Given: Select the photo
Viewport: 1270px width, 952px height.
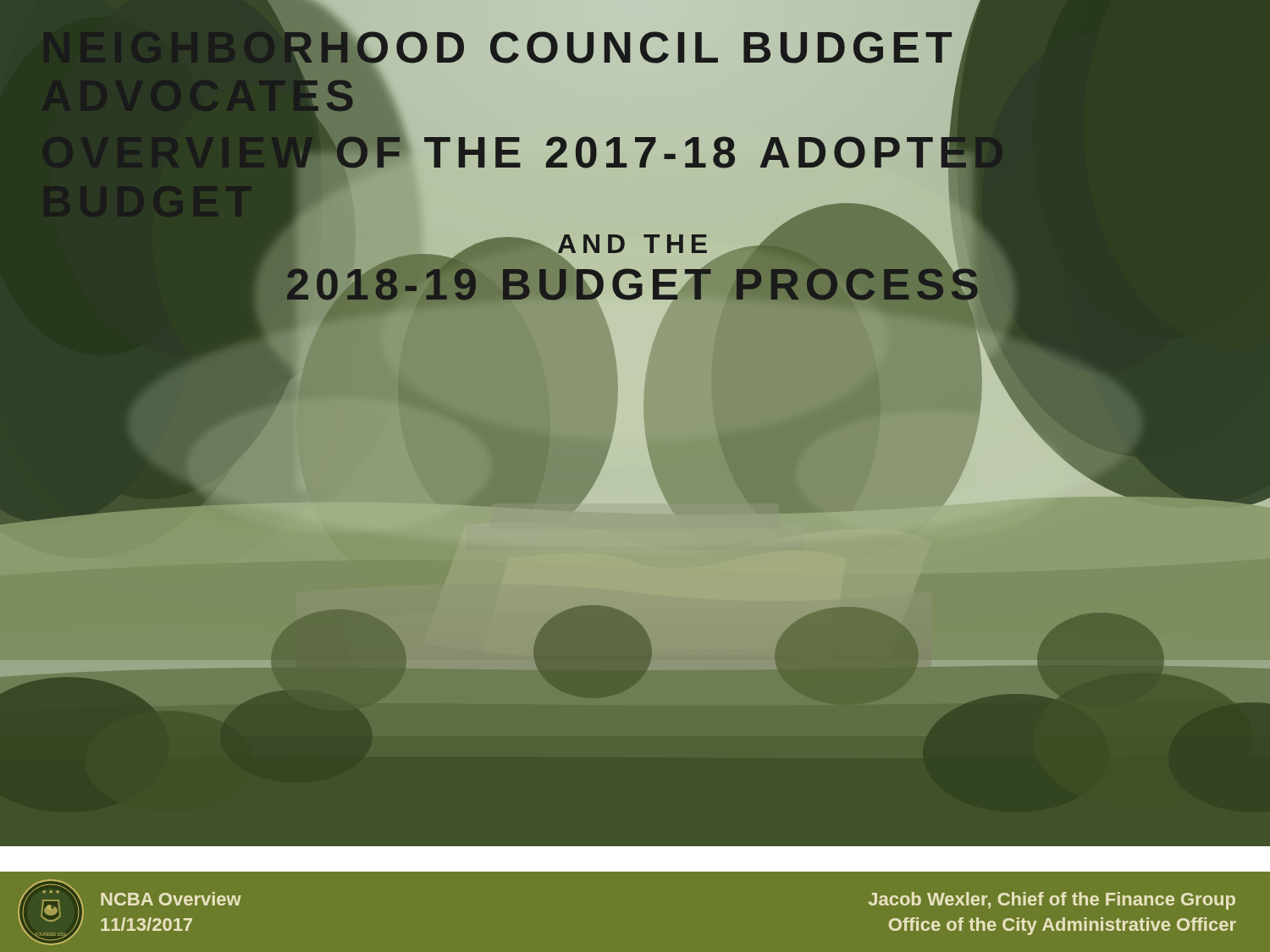Looking at the screenshot, I should coord(635,423).
